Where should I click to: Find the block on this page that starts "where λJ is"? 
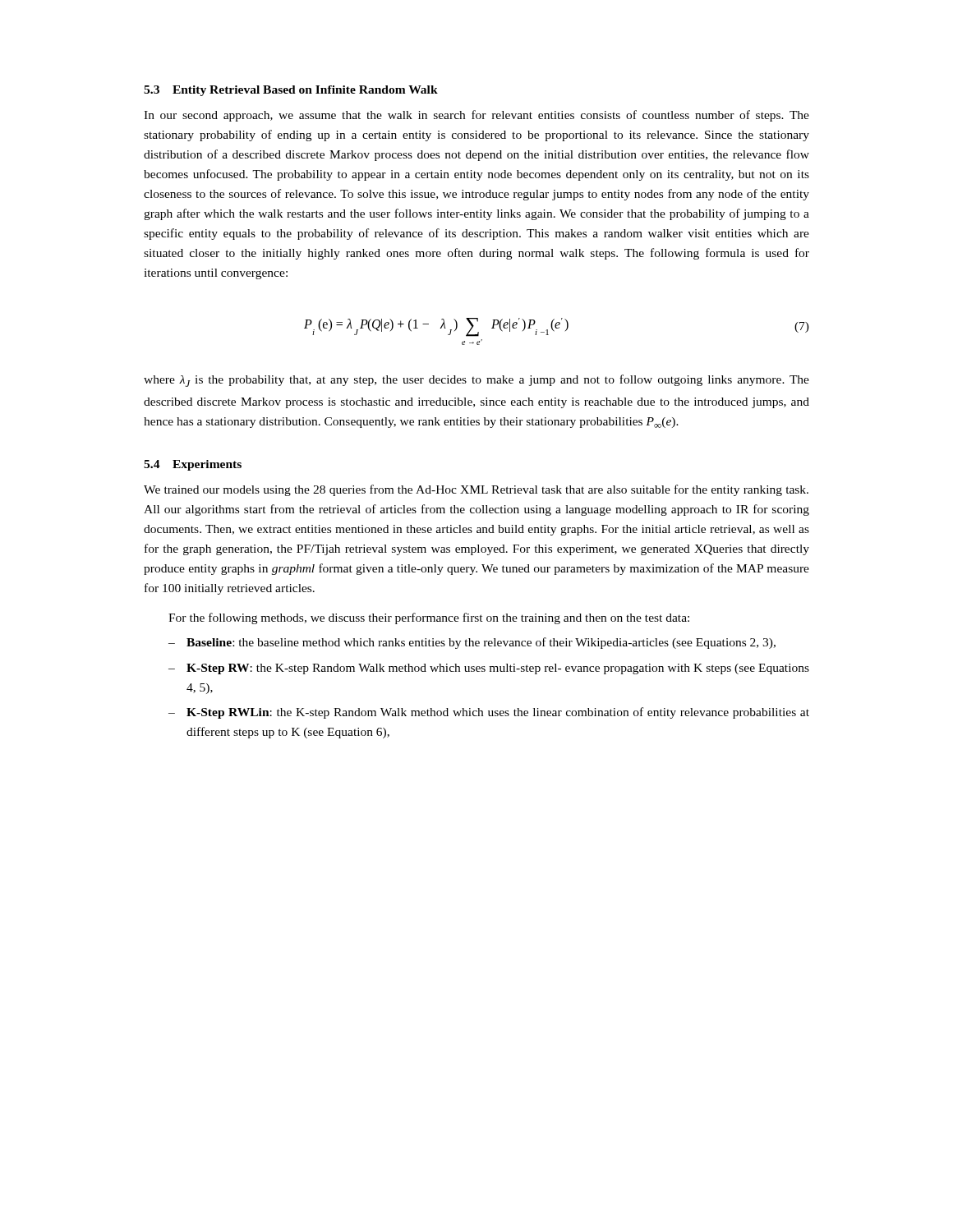click(476, 402)
